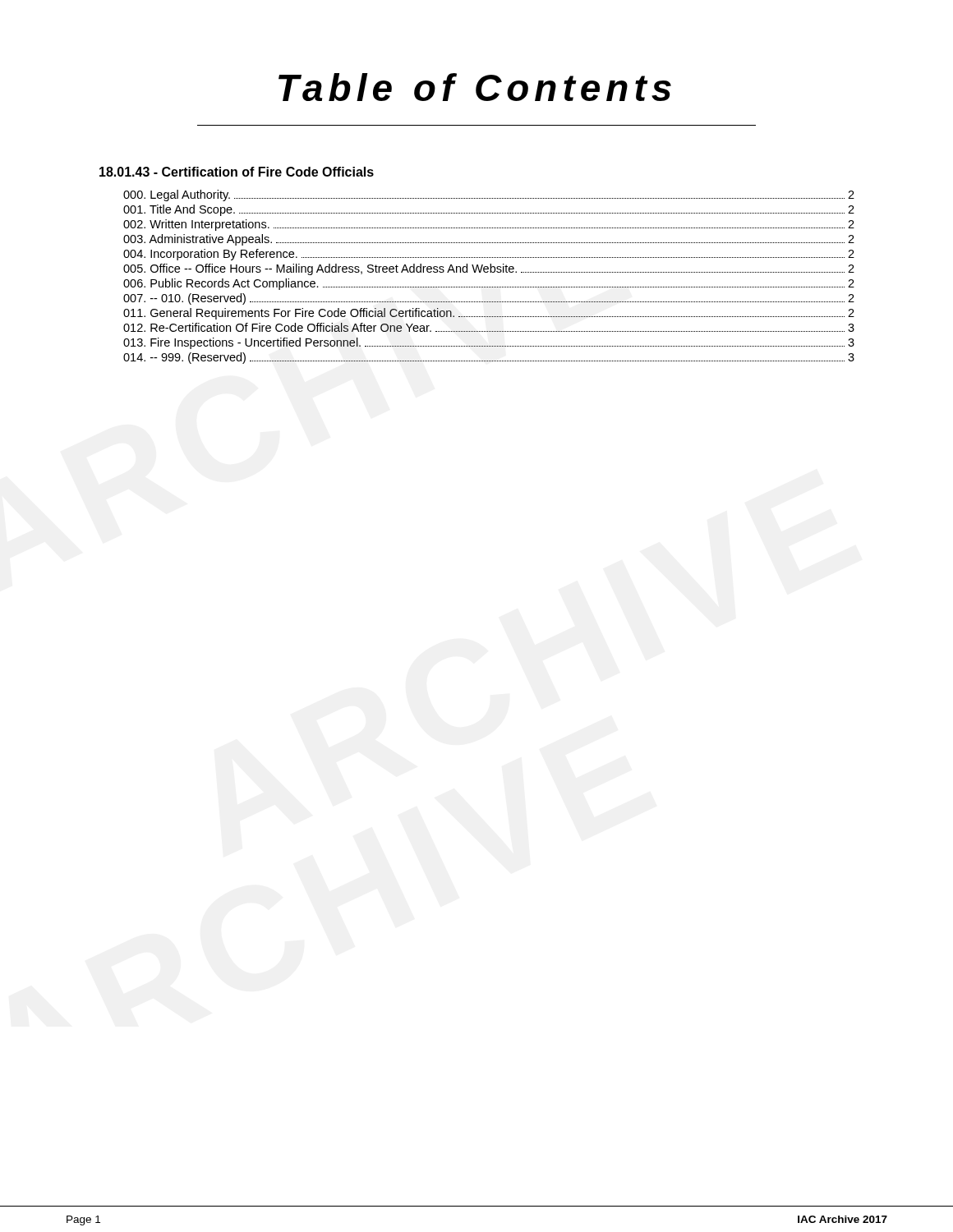Point to the block beginning "011. General Requirements"

(489, 313)
